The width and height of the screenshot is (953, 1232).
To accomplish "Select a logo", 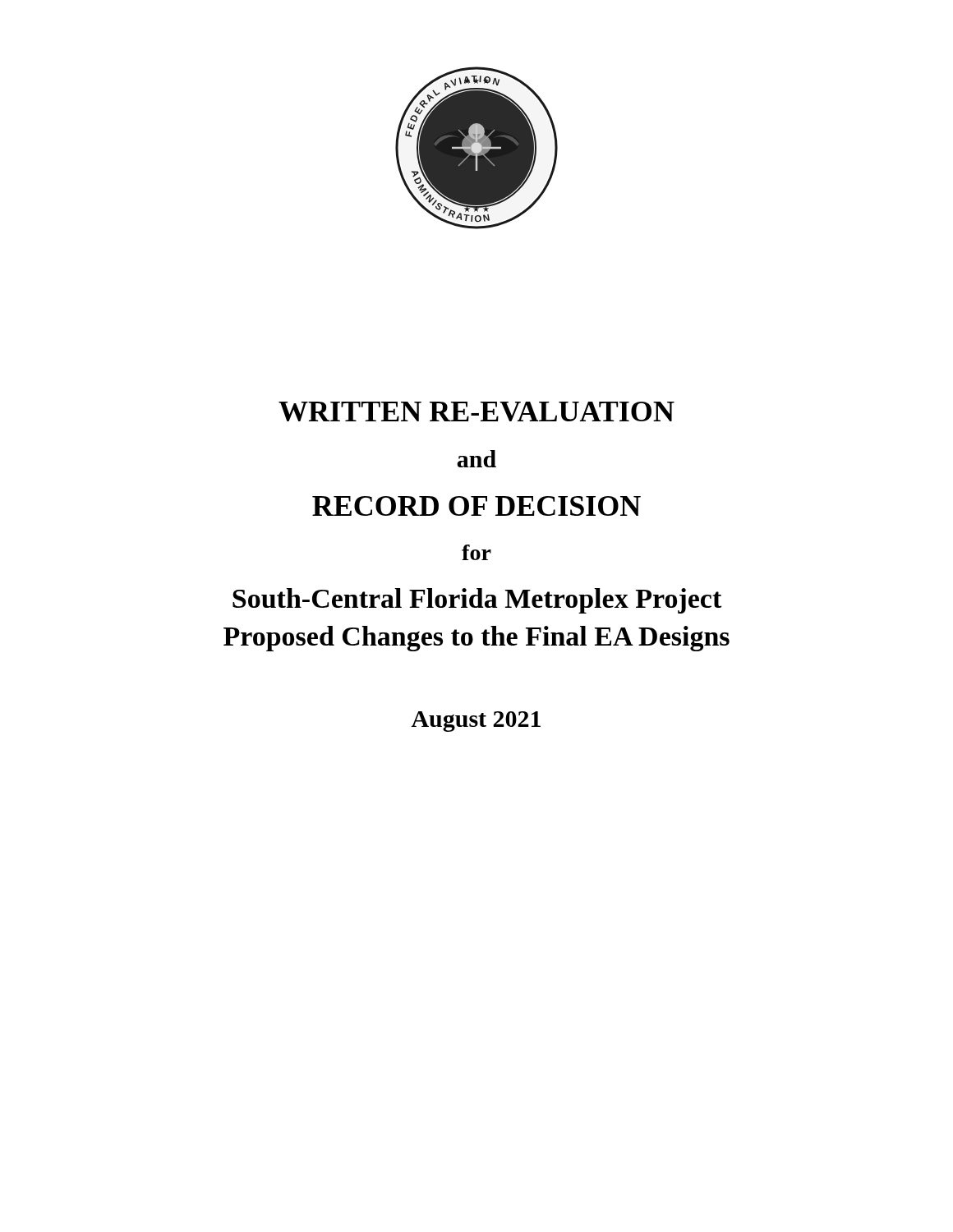I will point(476,149).
